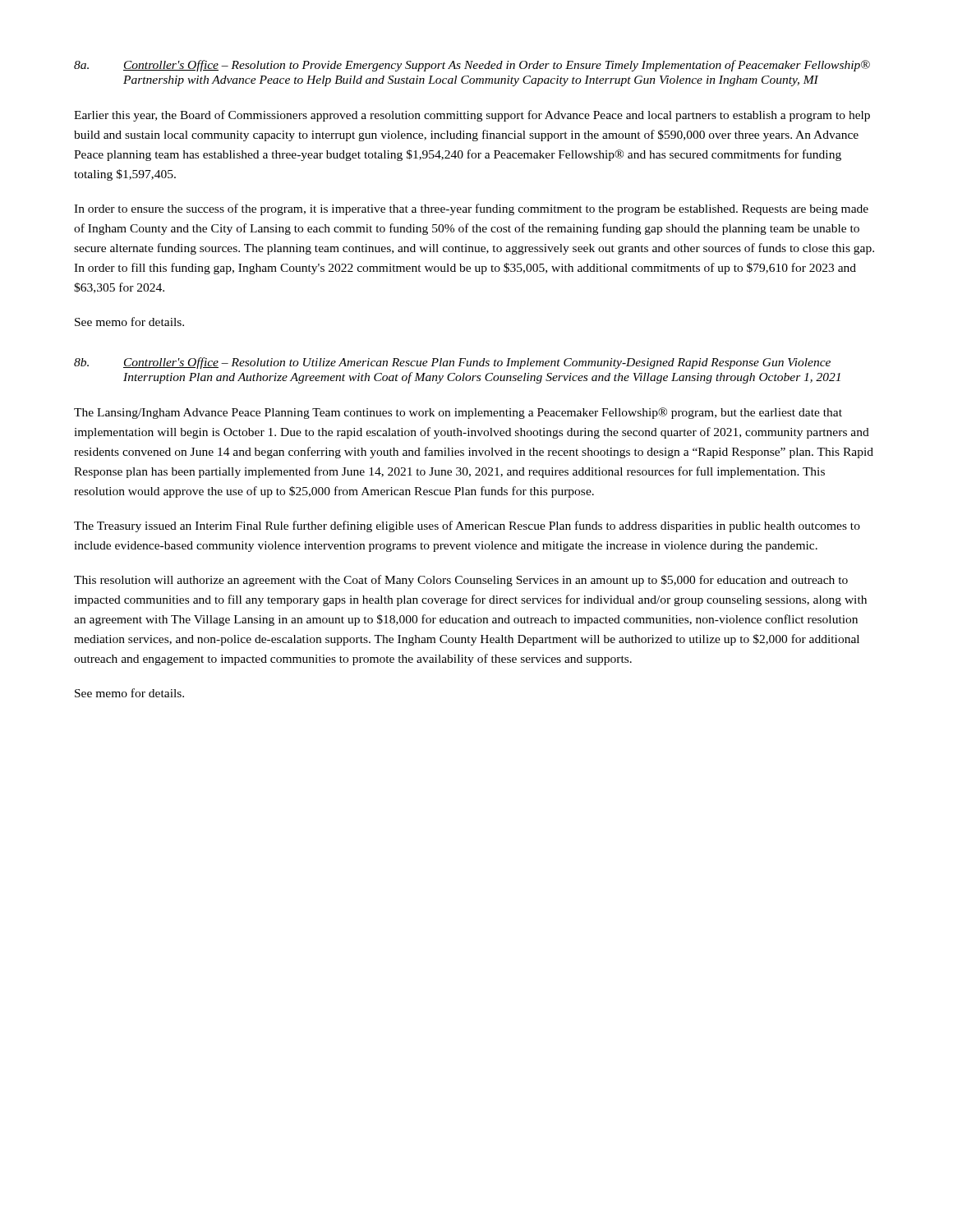This screenshot has width=953, height=1232.
Task: Find the element starting "8b. Controller's Office – Resolution"
Action: point(476,370)
